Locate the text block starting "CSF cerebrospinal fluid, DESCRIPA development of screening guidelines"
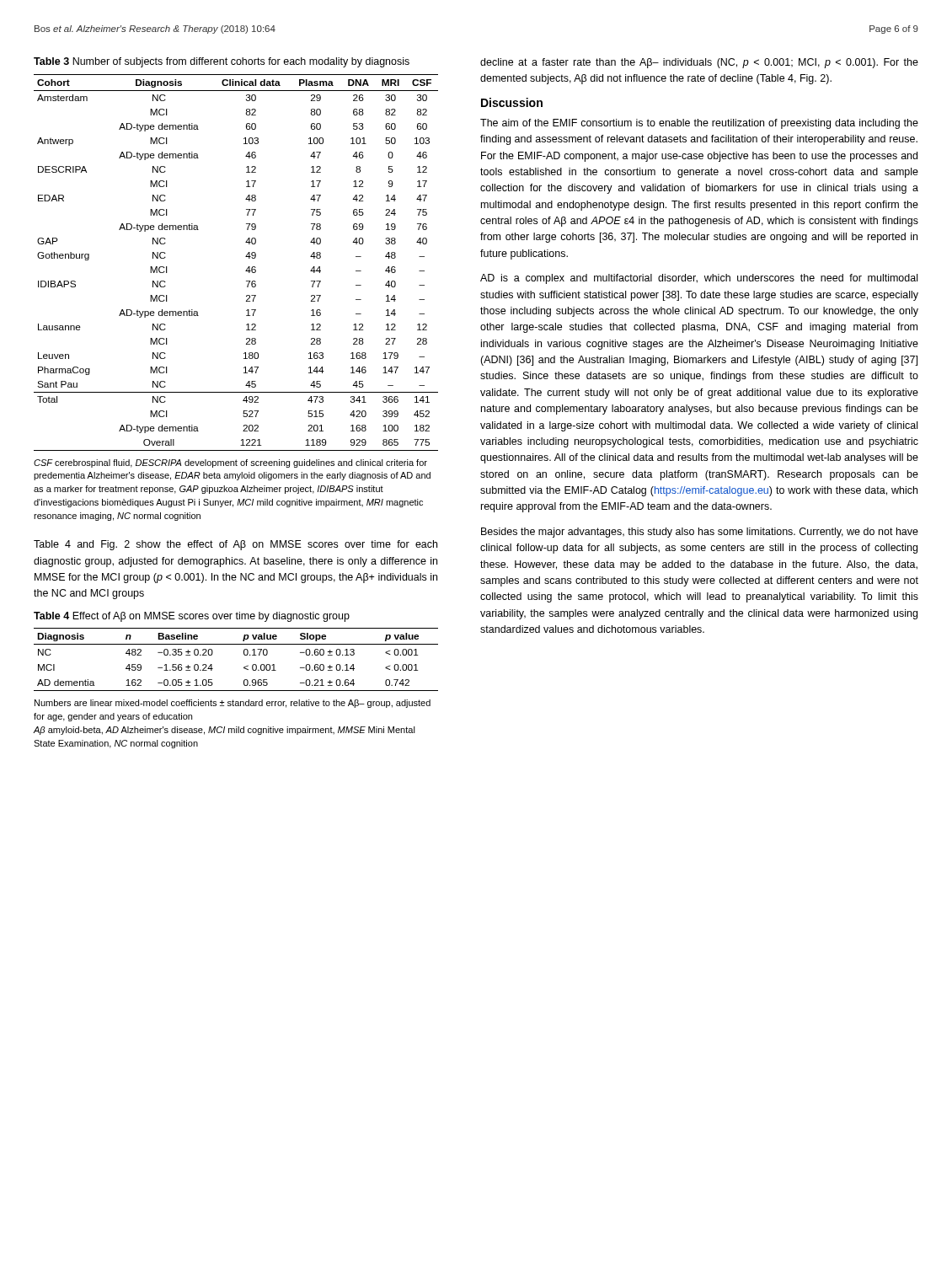 click(x=232, y=489)
